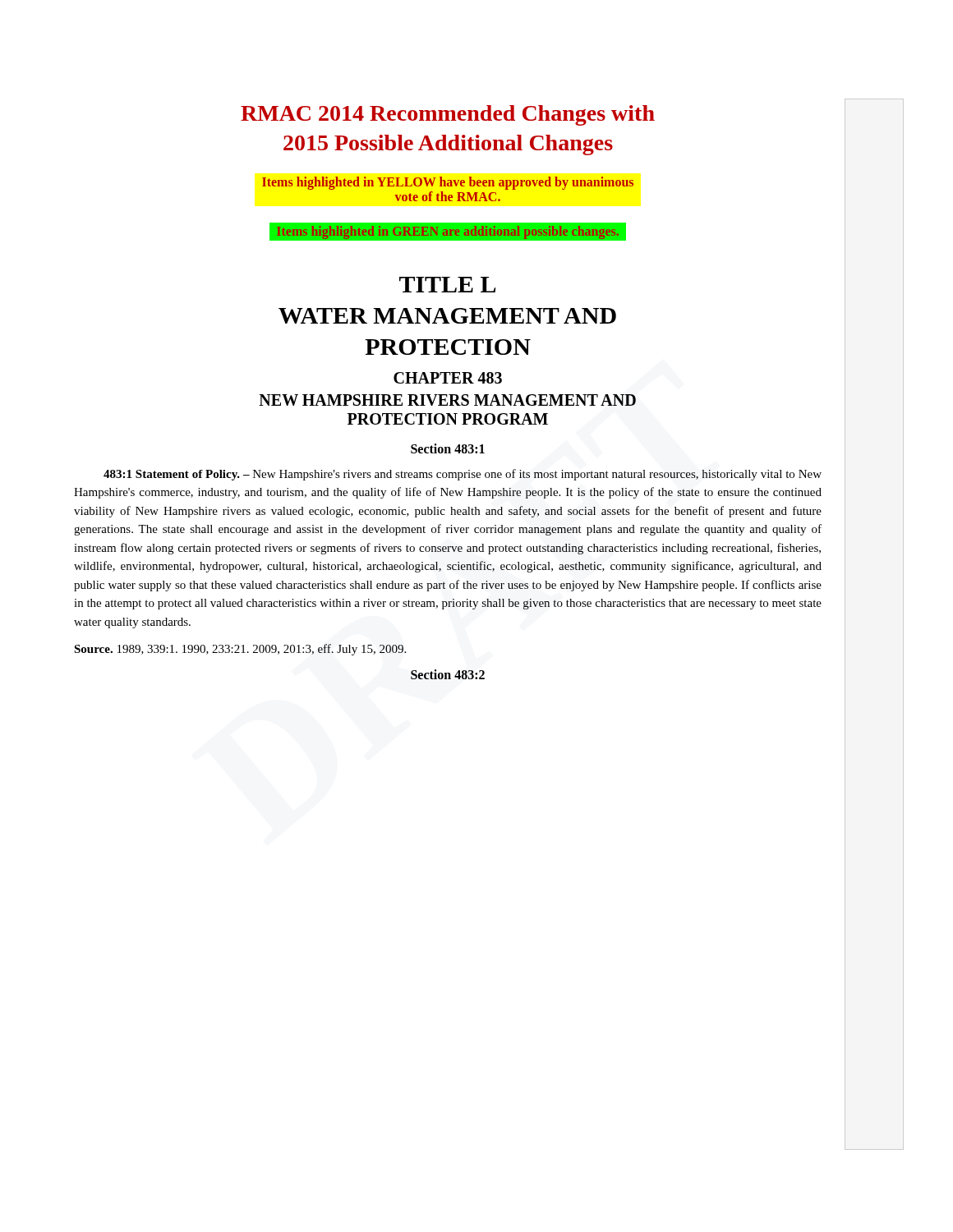Click the passage that begins "Items highlighted in YELLOW"

click(448, 190)
